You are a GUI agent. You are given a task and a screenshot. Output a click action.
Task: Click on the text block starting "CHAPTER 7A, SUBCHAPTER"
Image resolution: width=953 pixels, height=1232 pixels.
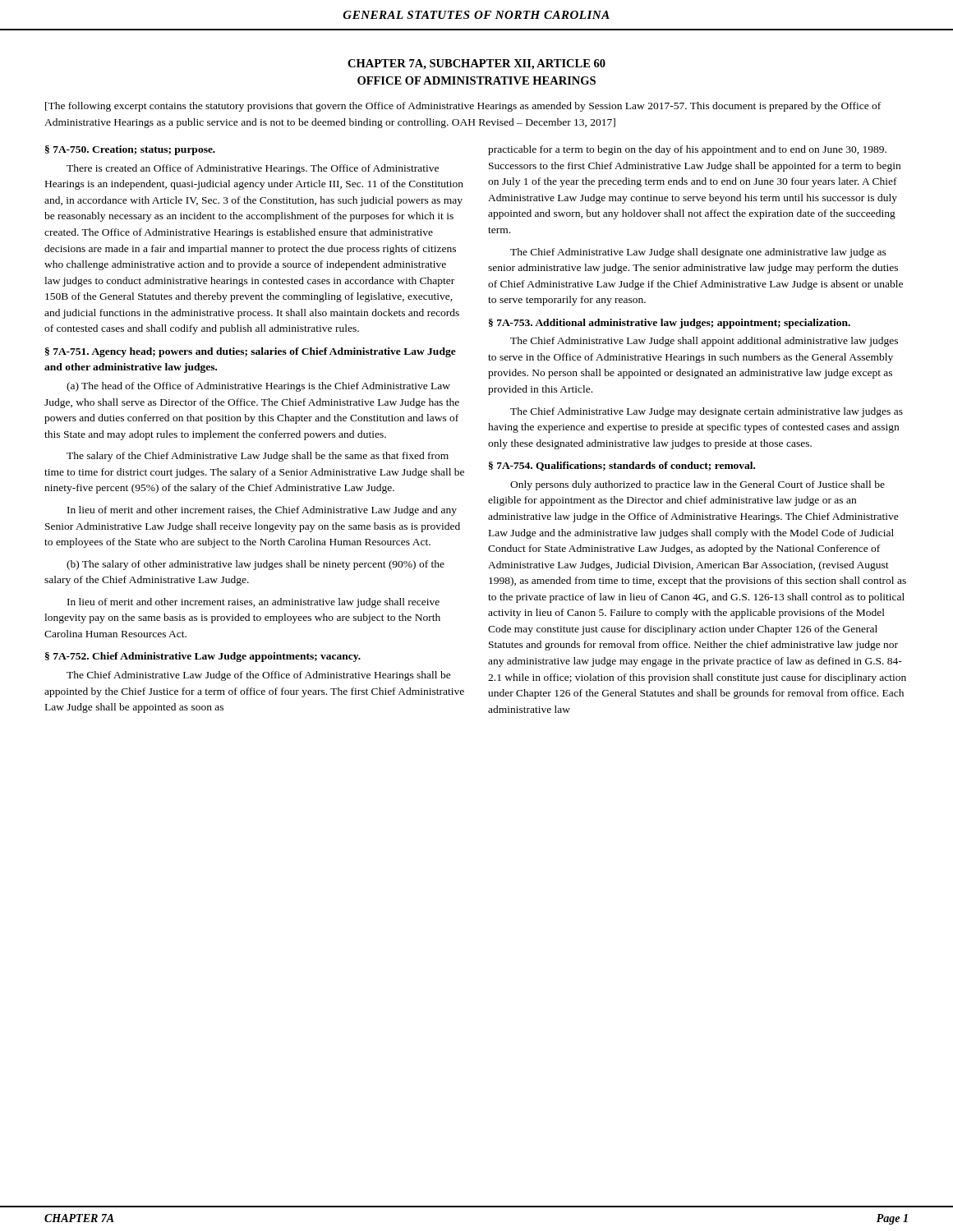tap(476, 63)
